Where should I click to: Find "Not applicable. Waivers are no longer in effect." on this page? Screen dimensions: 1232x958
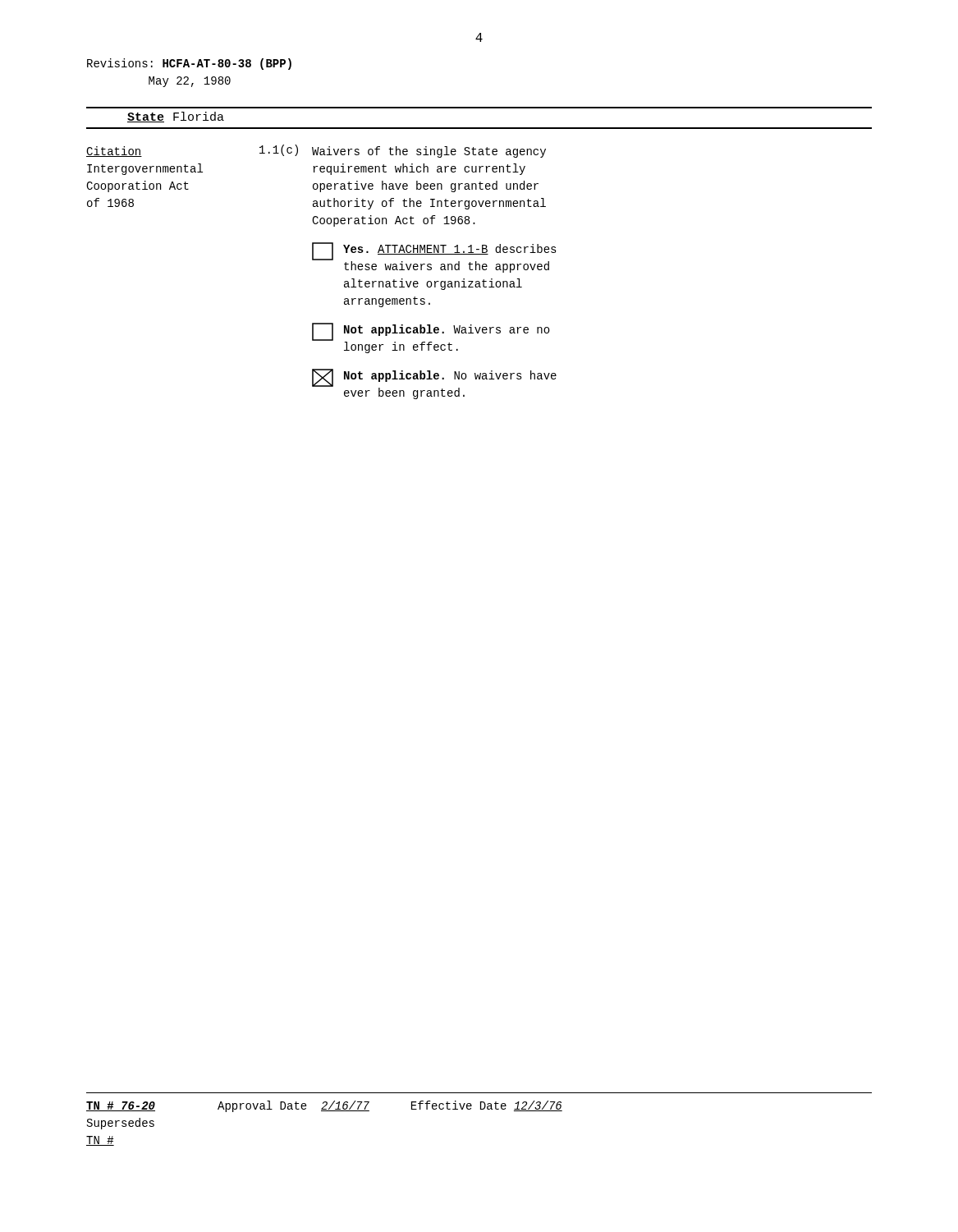(431, 338)
